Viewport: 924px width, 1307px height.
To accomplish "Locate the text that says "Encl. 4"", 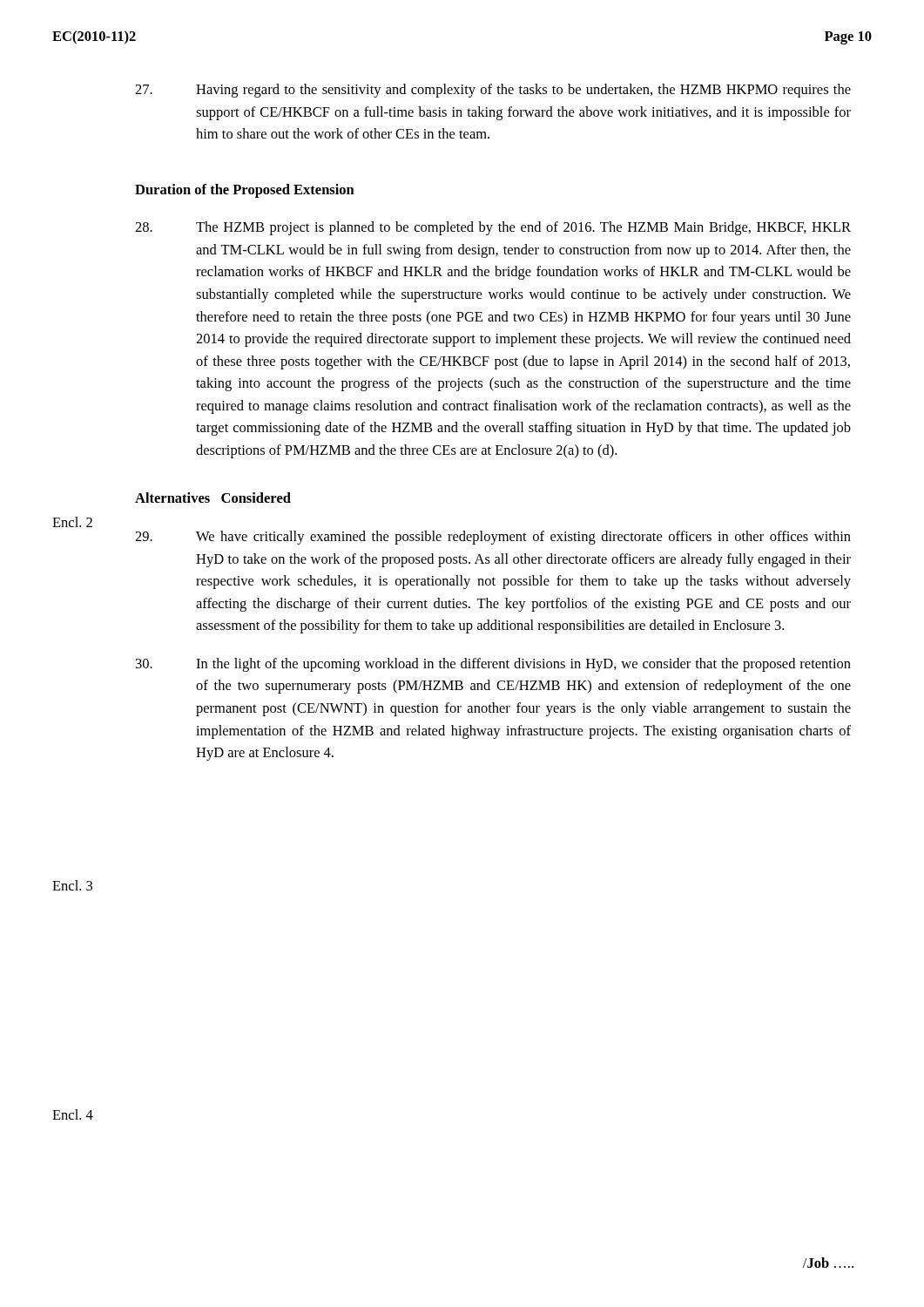I will [73, 1115].
